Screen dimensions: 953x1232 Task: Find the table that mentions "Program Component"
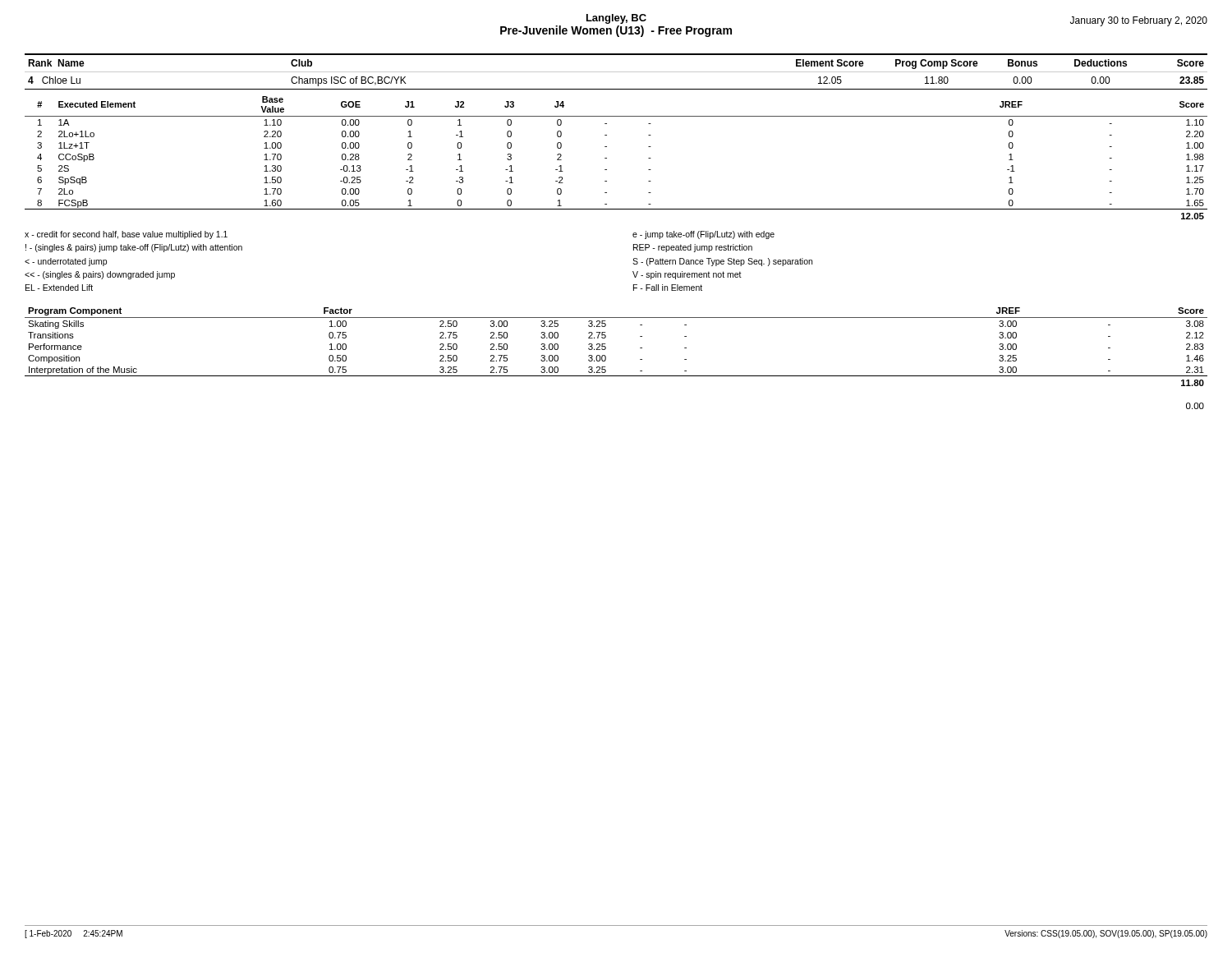[x=616, y=347]
